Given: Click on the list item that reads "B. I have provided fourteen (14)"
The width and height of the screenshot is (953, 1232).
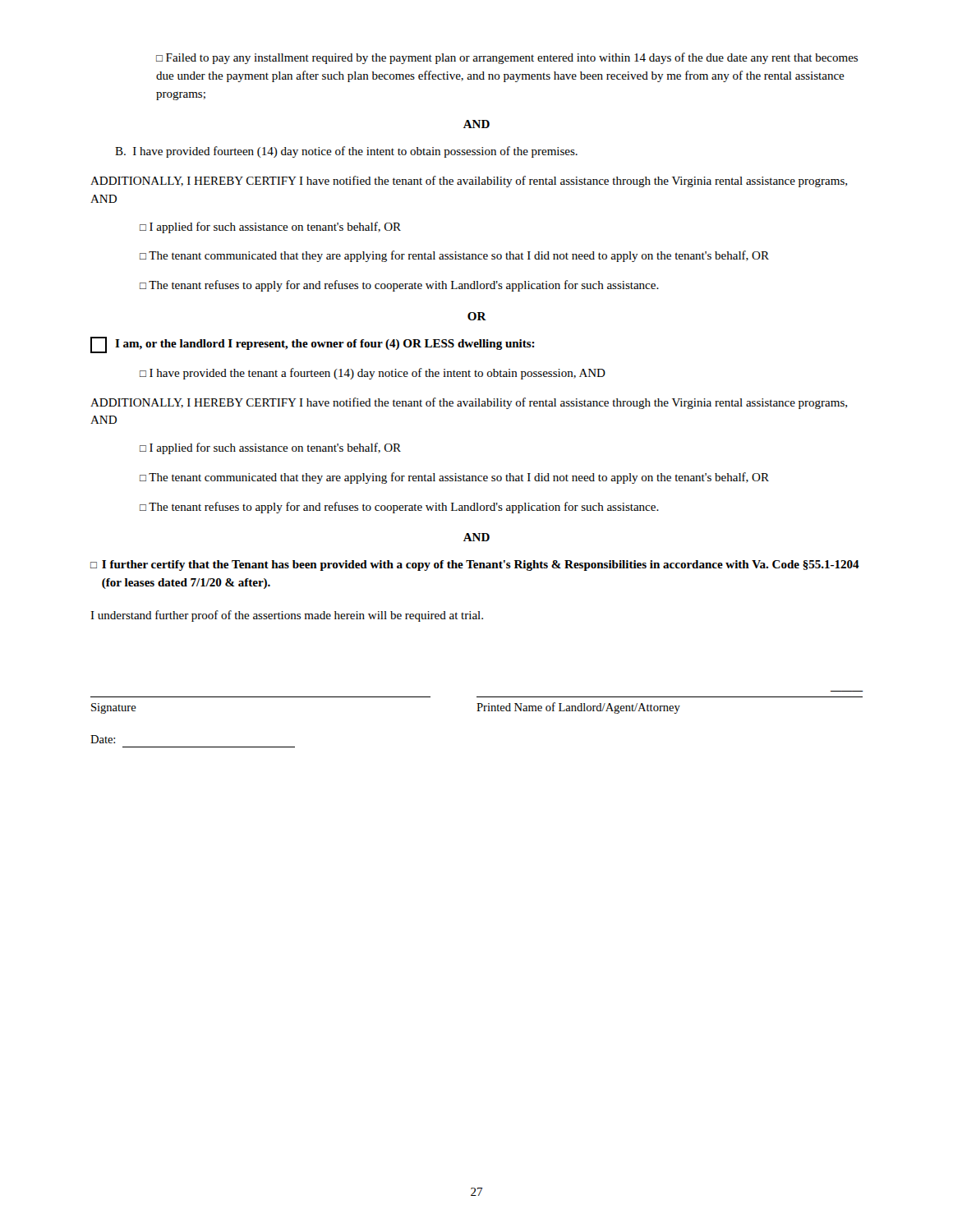Looking at the screenshot, I should click(x=347, y=151).
